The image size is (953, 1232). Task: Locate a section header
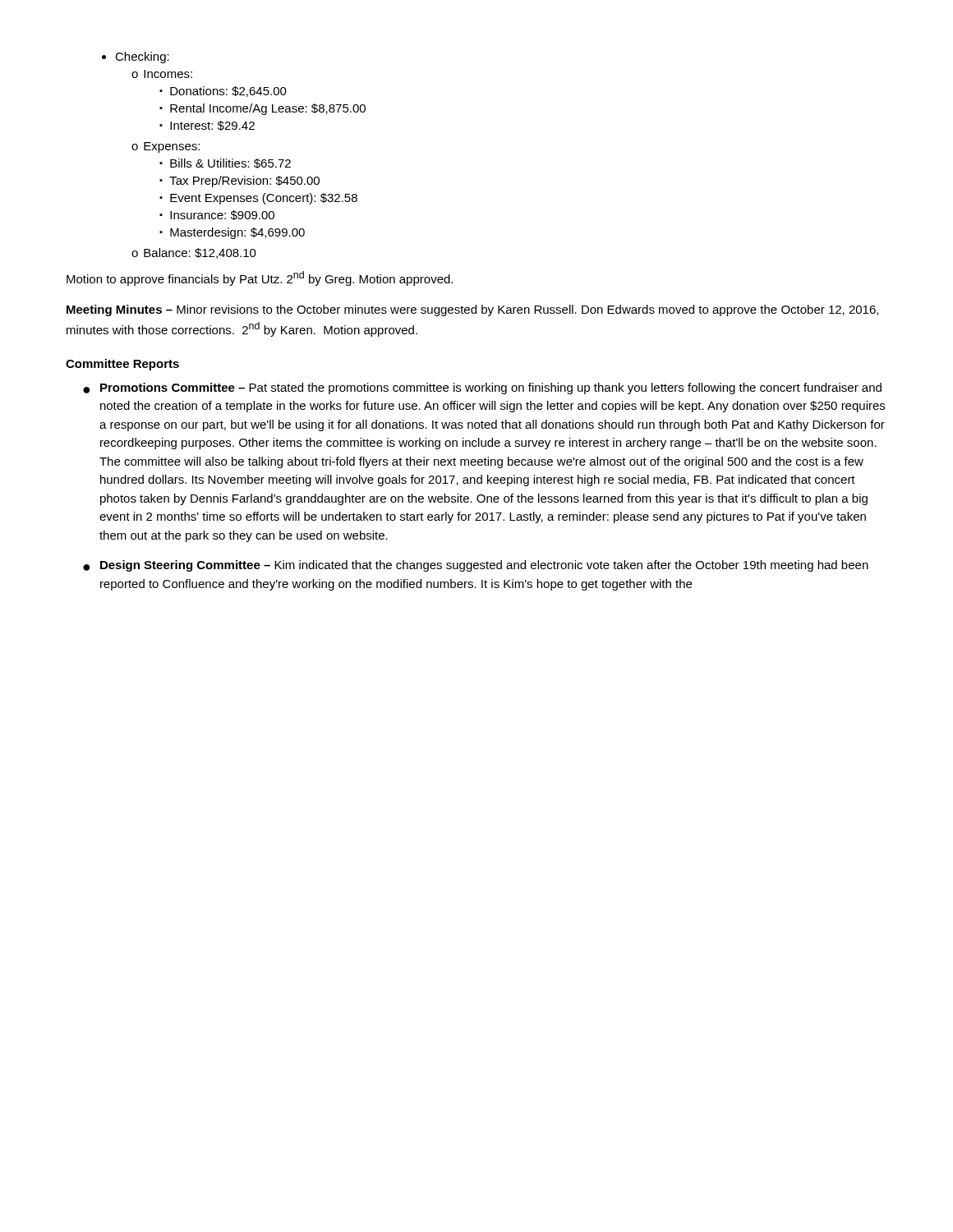(123, 363)
